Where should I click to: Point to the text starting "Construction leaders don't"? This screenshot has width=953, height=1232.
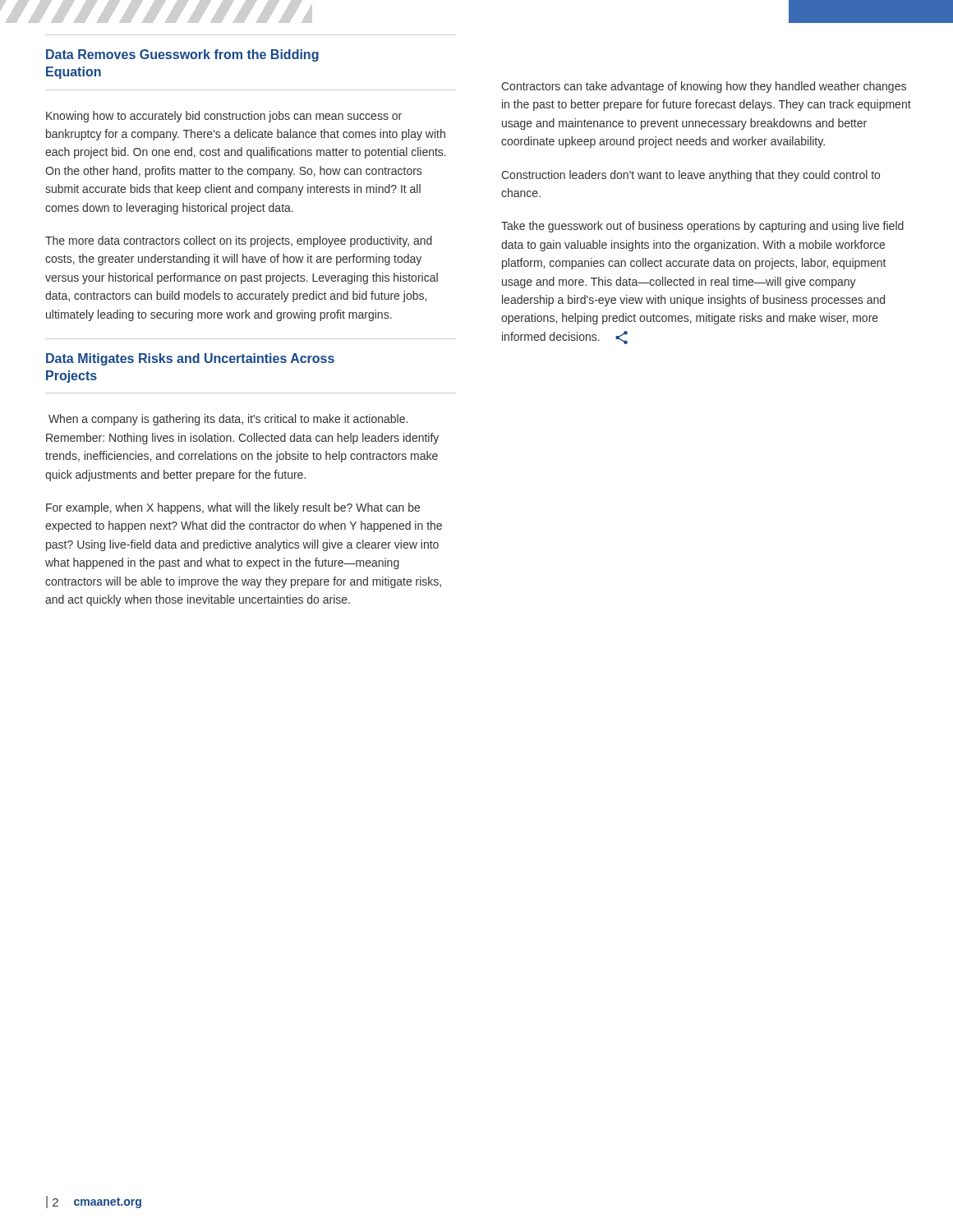click(x=707, y=184)
